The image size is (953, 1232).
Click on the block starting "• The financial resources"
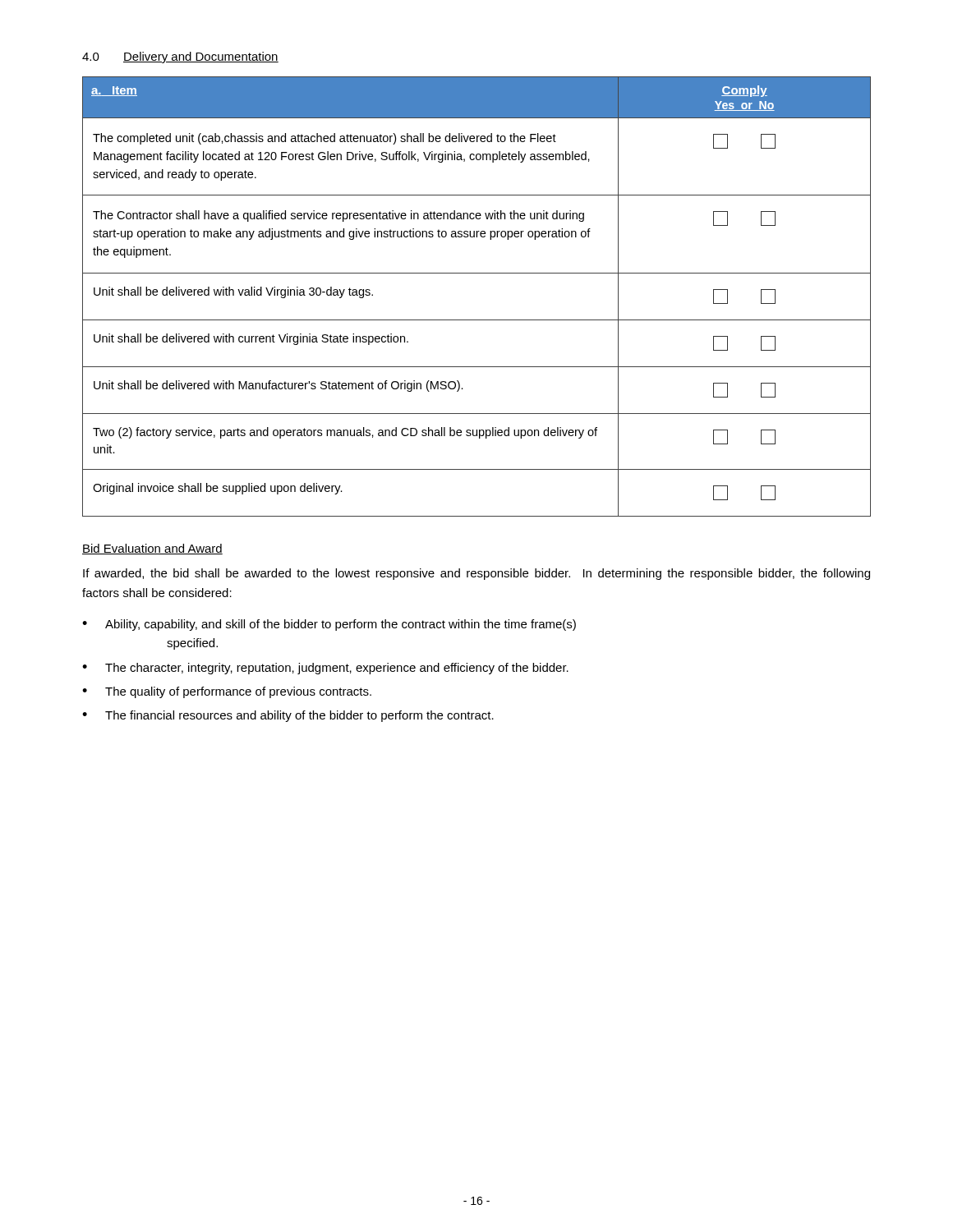click(x=476, y=715)
